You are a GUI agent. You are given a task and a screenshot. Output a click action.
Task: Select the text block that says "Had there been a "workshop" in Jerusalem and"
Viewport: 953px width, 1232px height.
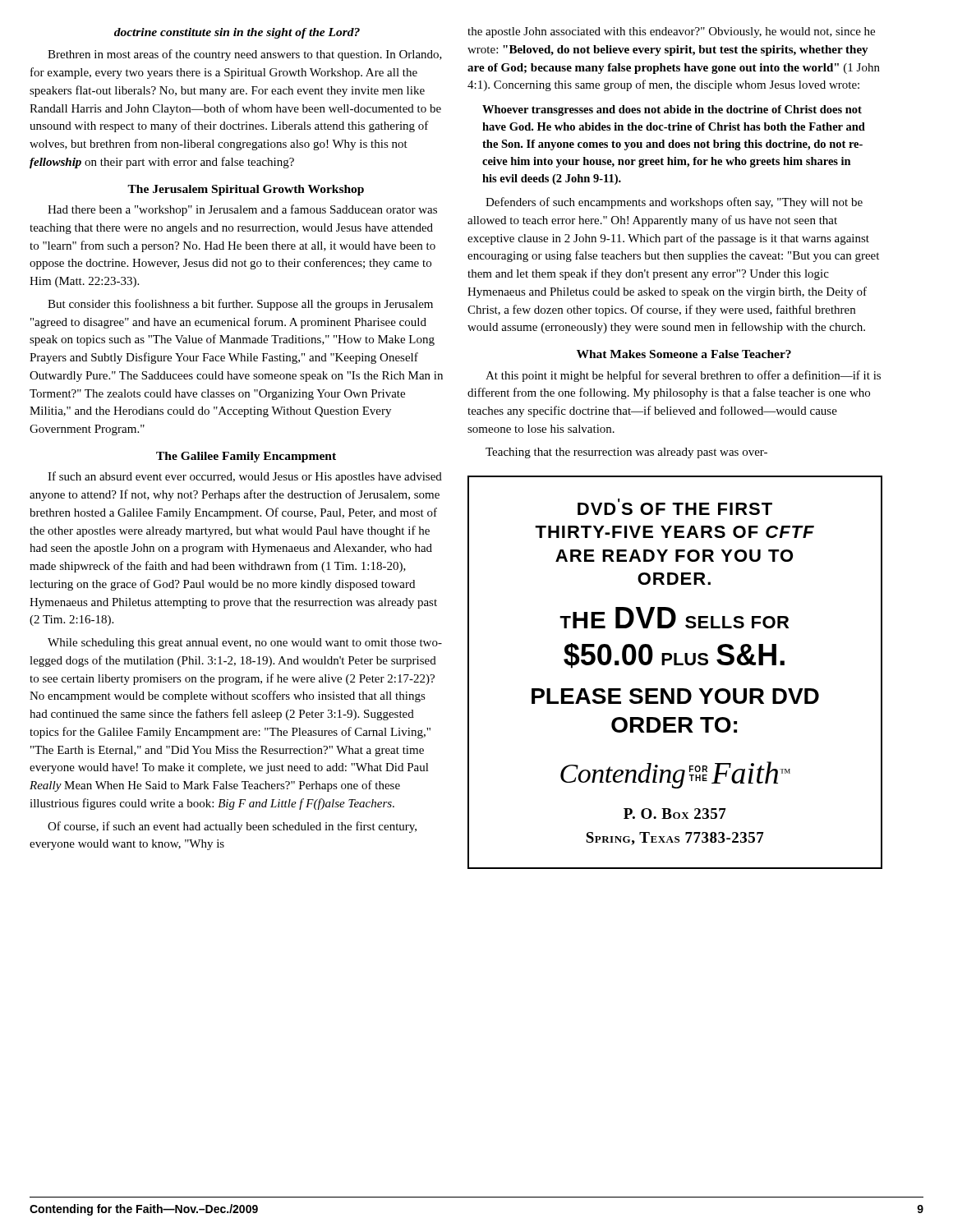point(237,320)
